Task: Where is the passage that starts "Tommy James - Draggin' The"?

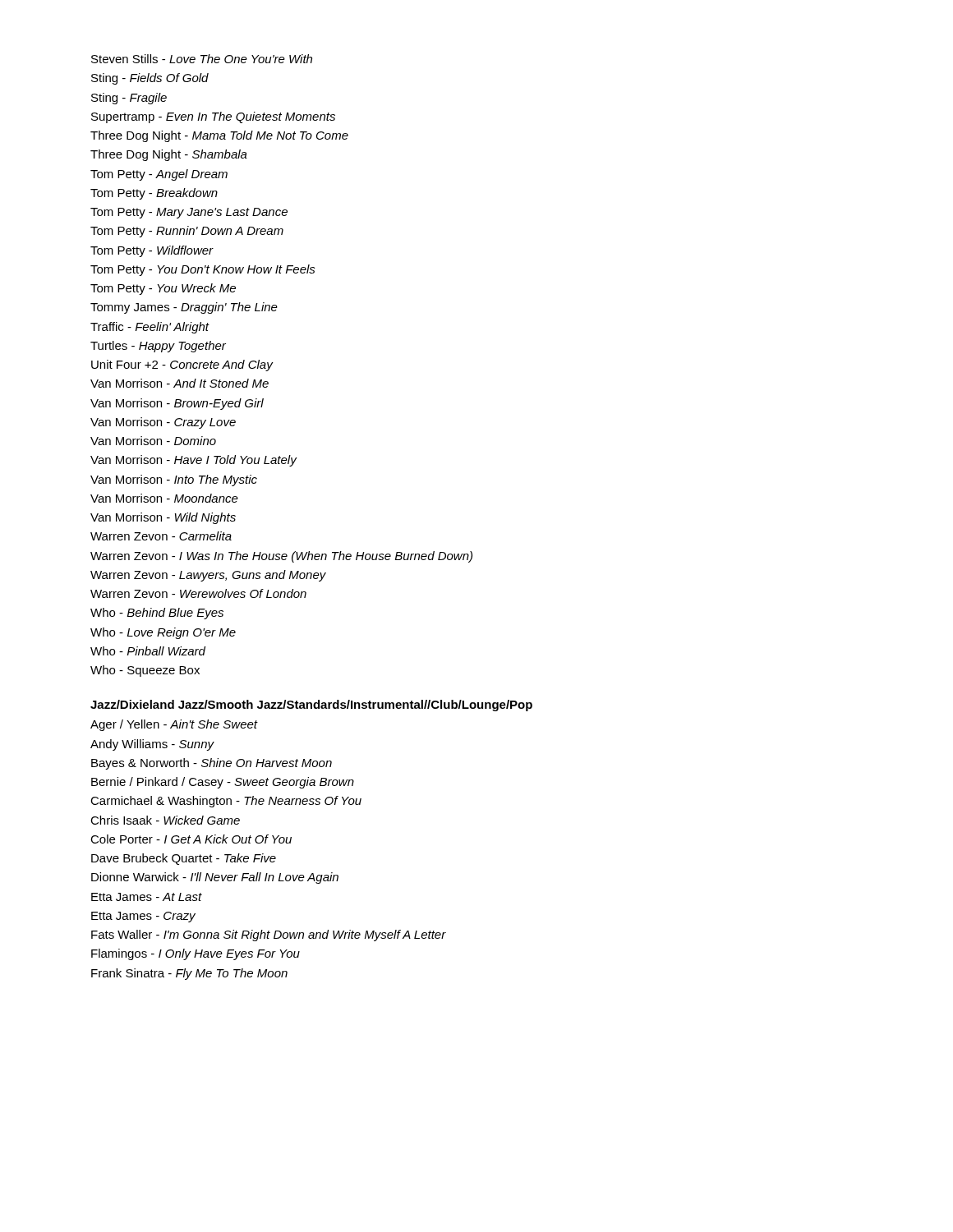Action: (x=184, y=307)
